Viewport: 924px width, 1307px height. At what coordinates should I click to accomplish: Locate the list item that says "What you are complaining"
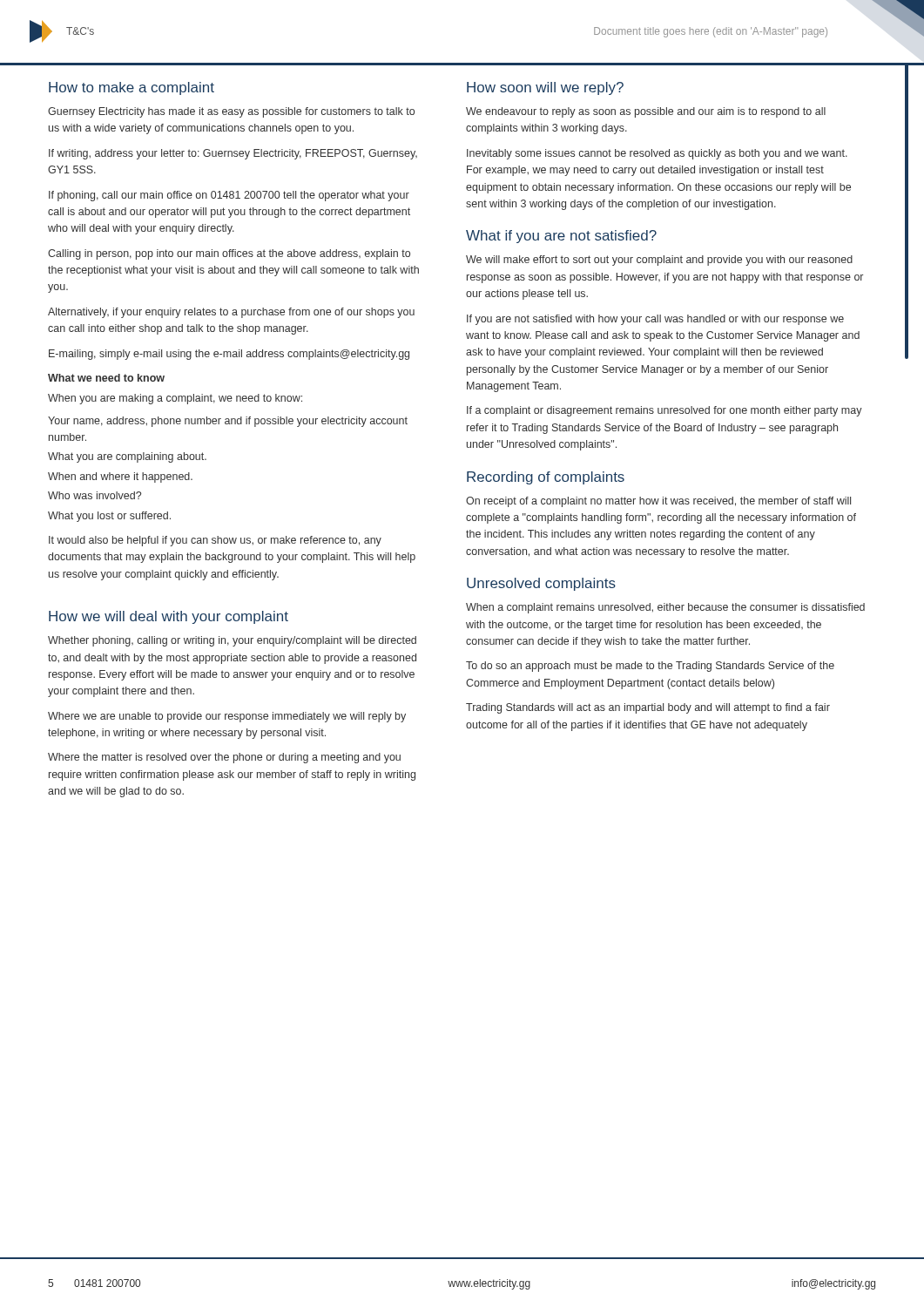coord(127,457)
